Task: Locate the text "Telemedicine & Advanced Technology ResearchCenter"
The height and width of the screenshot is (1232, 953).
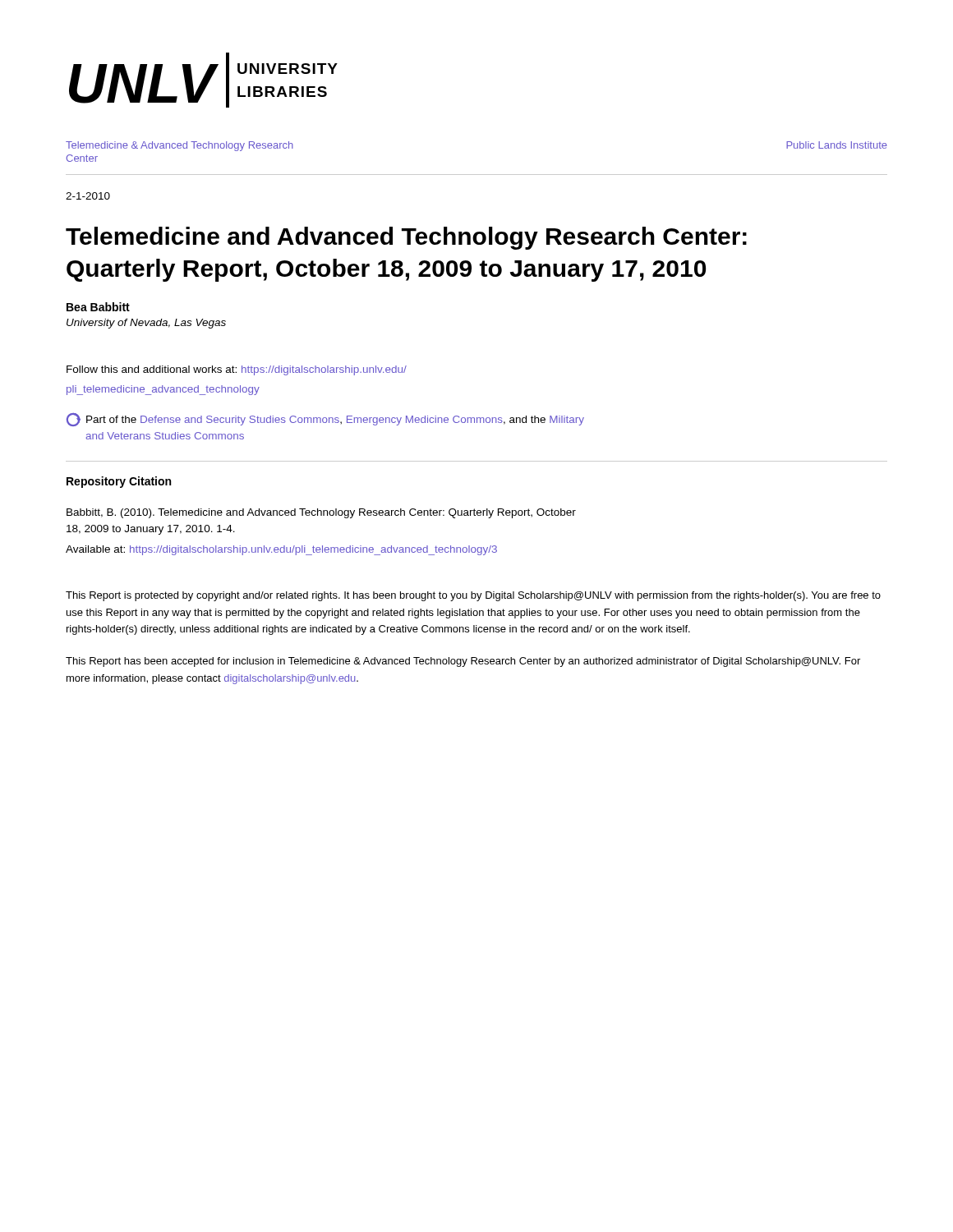Action: pos(180,152)
